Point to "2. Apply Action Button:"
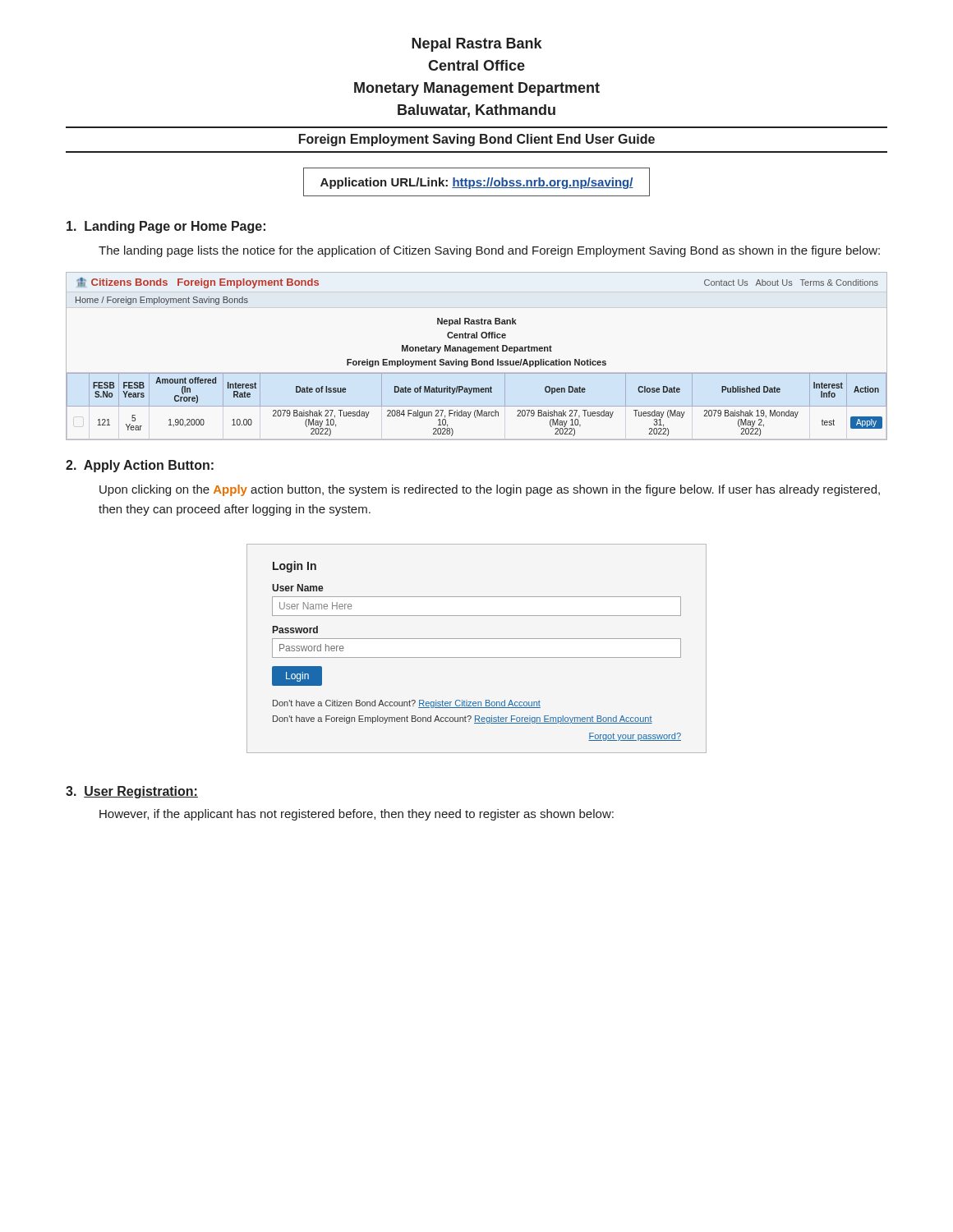The image size is (953, 1232). (x=140, y=465)
